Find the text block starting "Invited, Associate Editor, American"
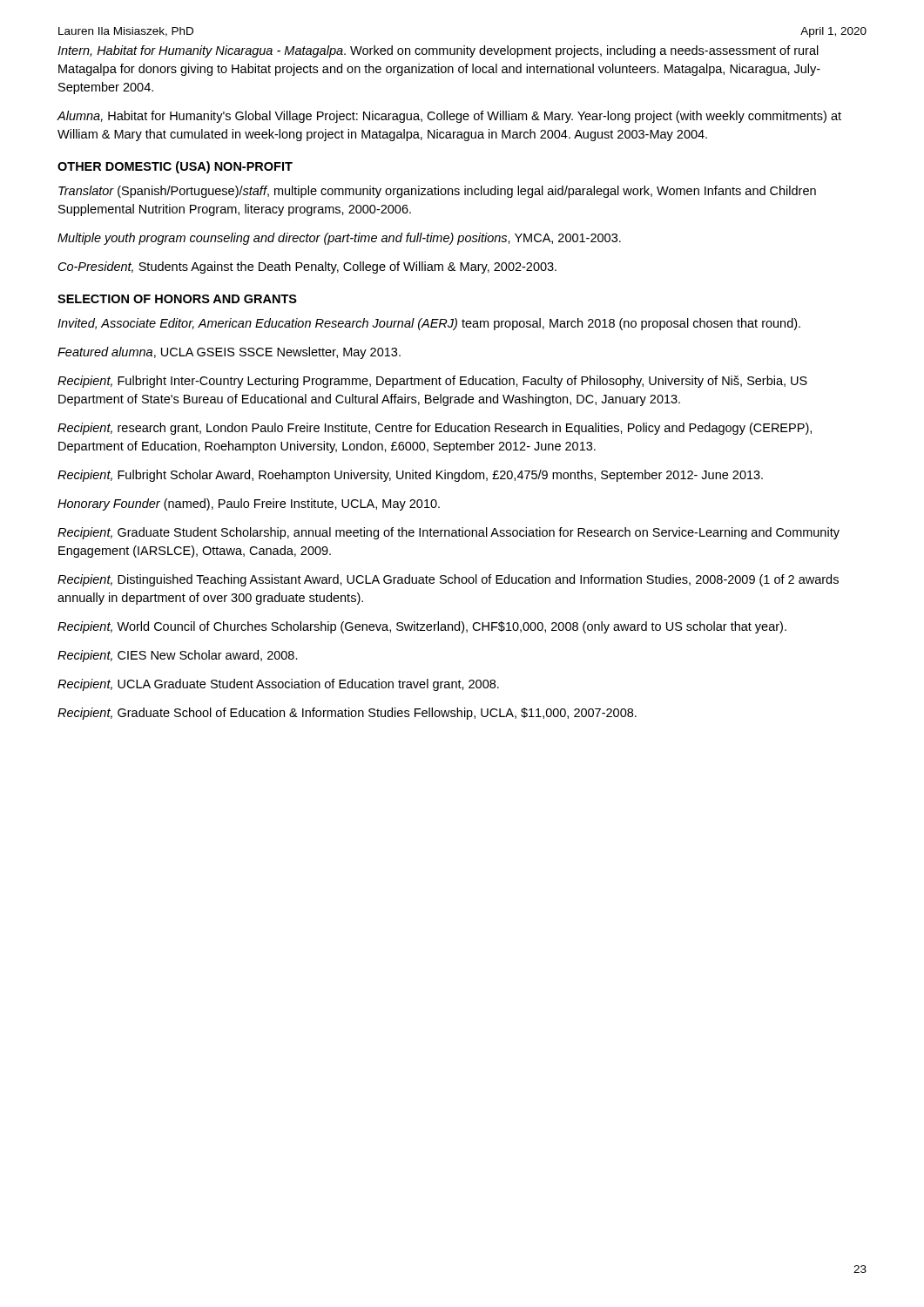924x1307 pixels. (x=429, y=323)
